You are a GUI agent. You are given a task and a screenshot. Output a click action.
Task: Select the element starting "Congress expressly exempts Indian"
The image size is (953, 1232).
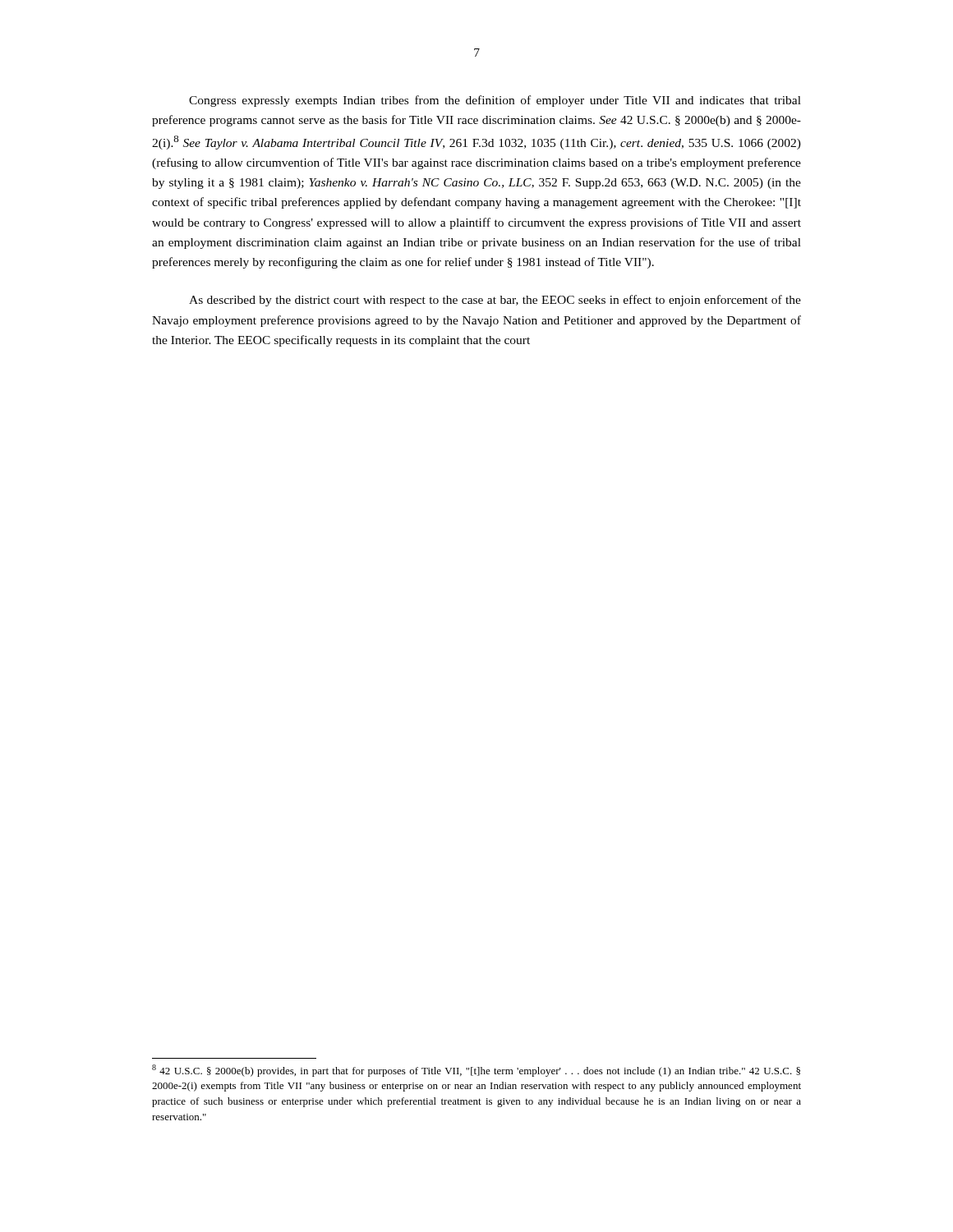[x=476, y=181]
